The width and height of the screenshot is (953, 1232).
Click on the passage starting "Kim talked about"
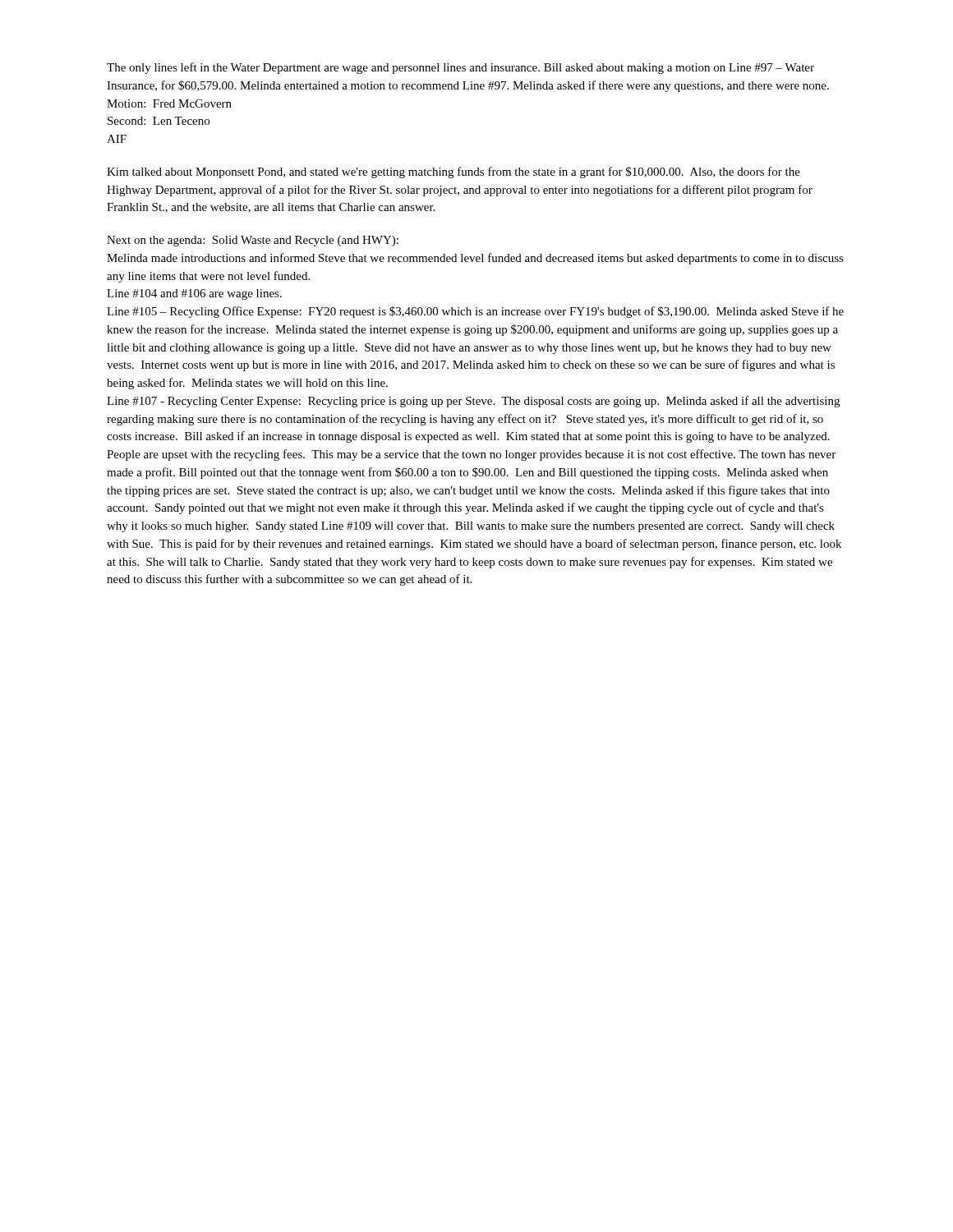click(460, 189)
